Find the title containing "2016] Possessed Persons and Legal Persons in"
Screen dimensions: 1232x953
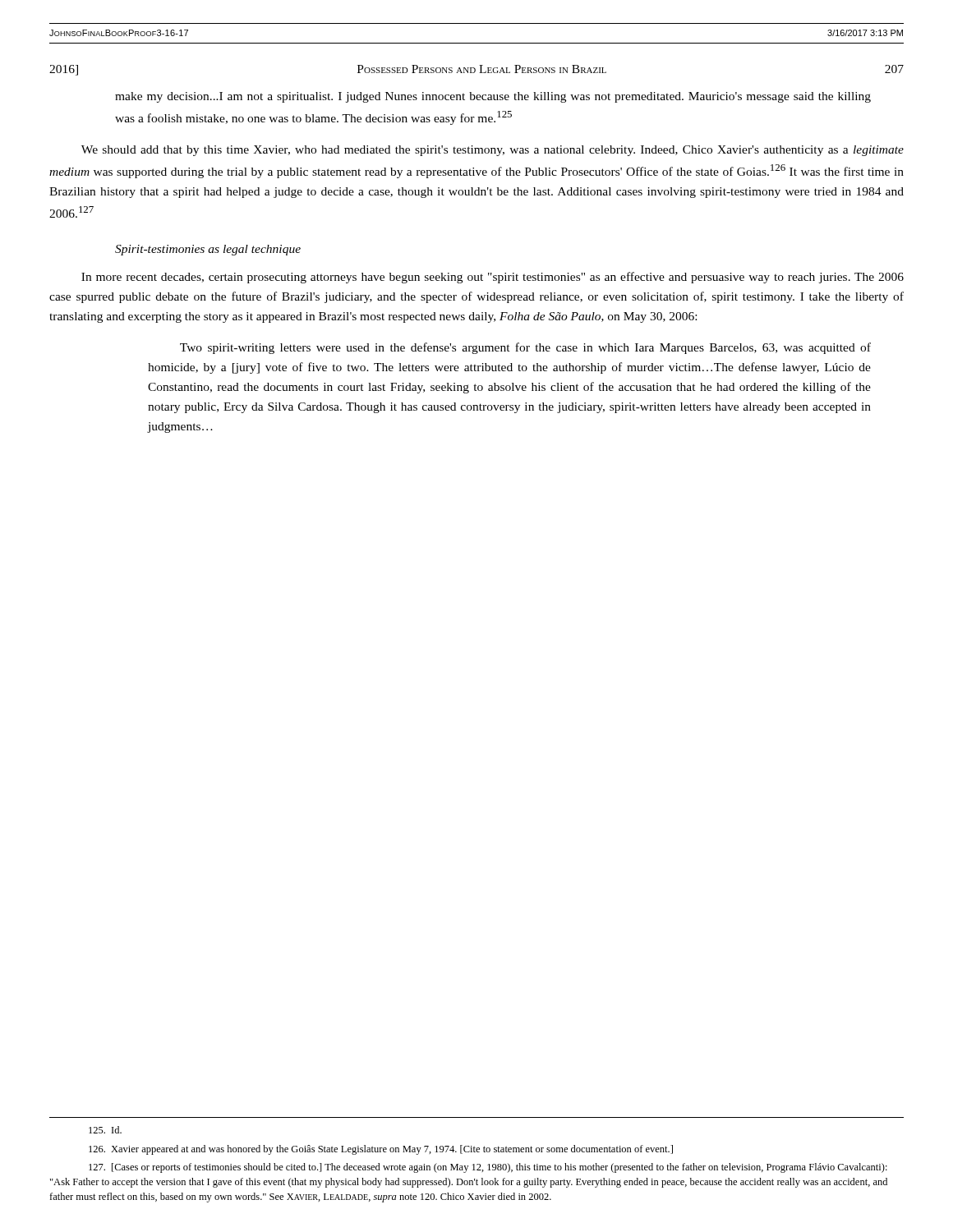[x=476, y=69]
